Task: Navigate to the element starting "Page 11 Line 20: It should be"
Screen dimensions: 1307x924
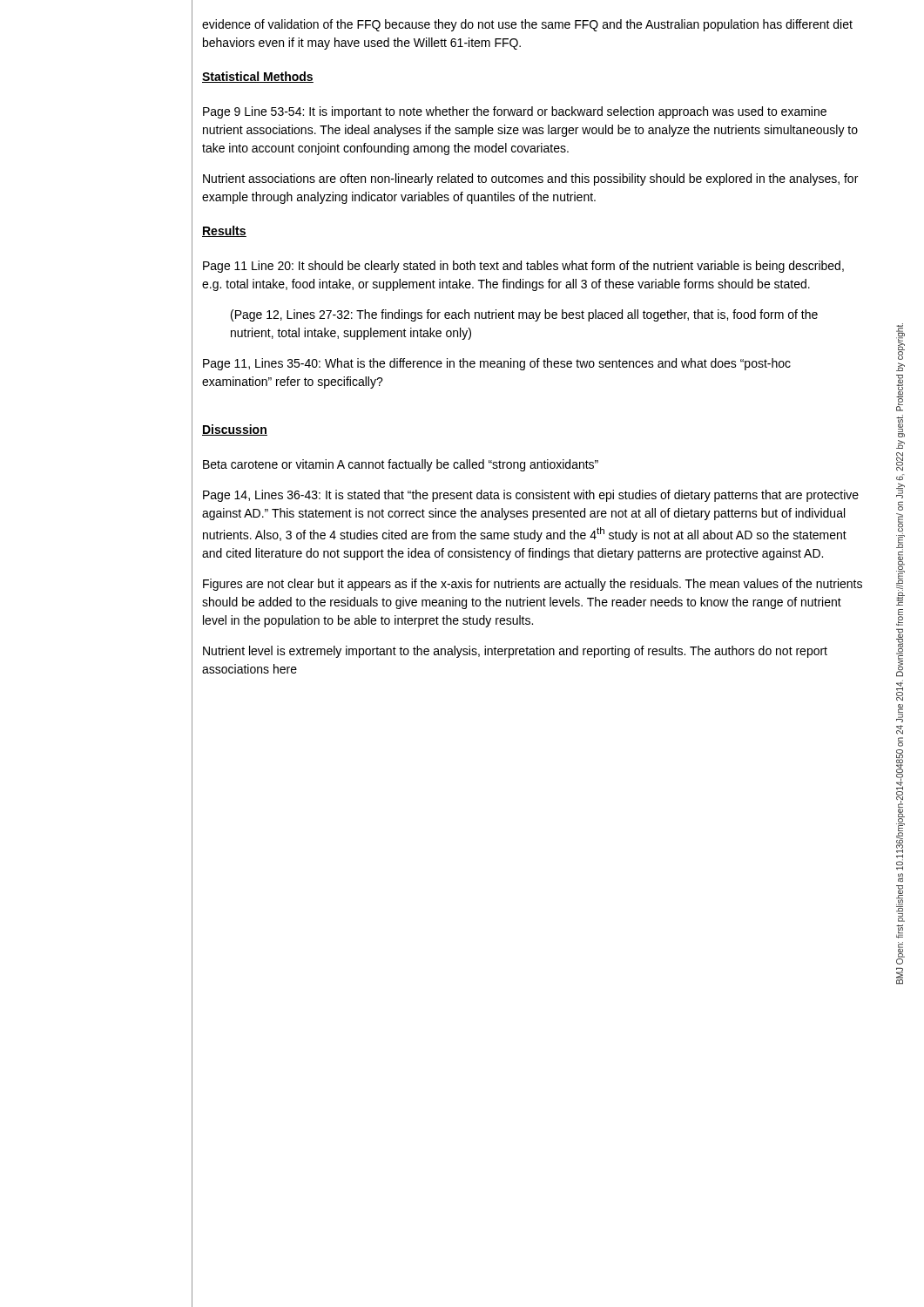Action: (533, 275)
